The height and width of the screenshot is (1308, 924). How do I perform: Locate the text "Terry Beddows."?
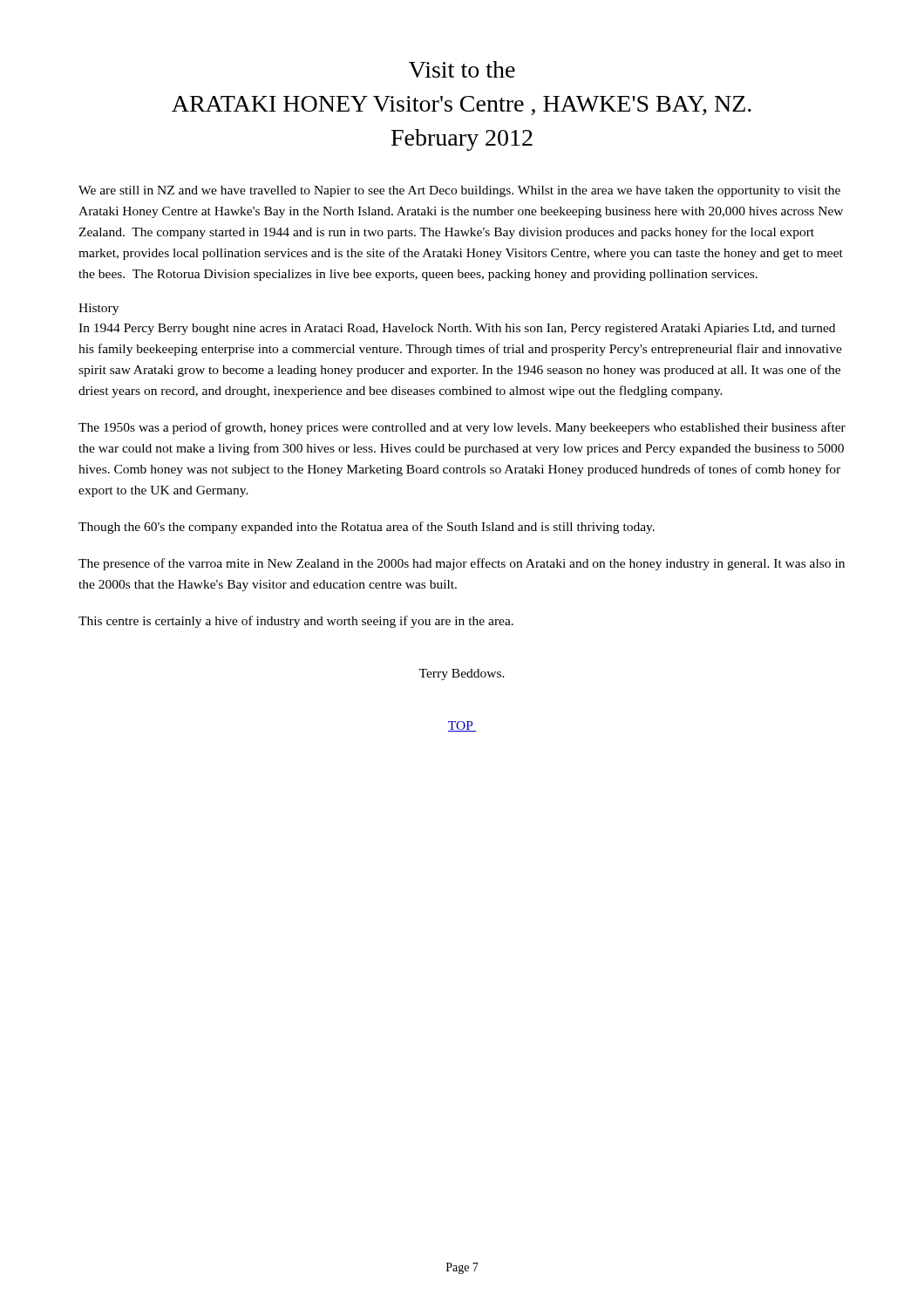pos(462,673)
